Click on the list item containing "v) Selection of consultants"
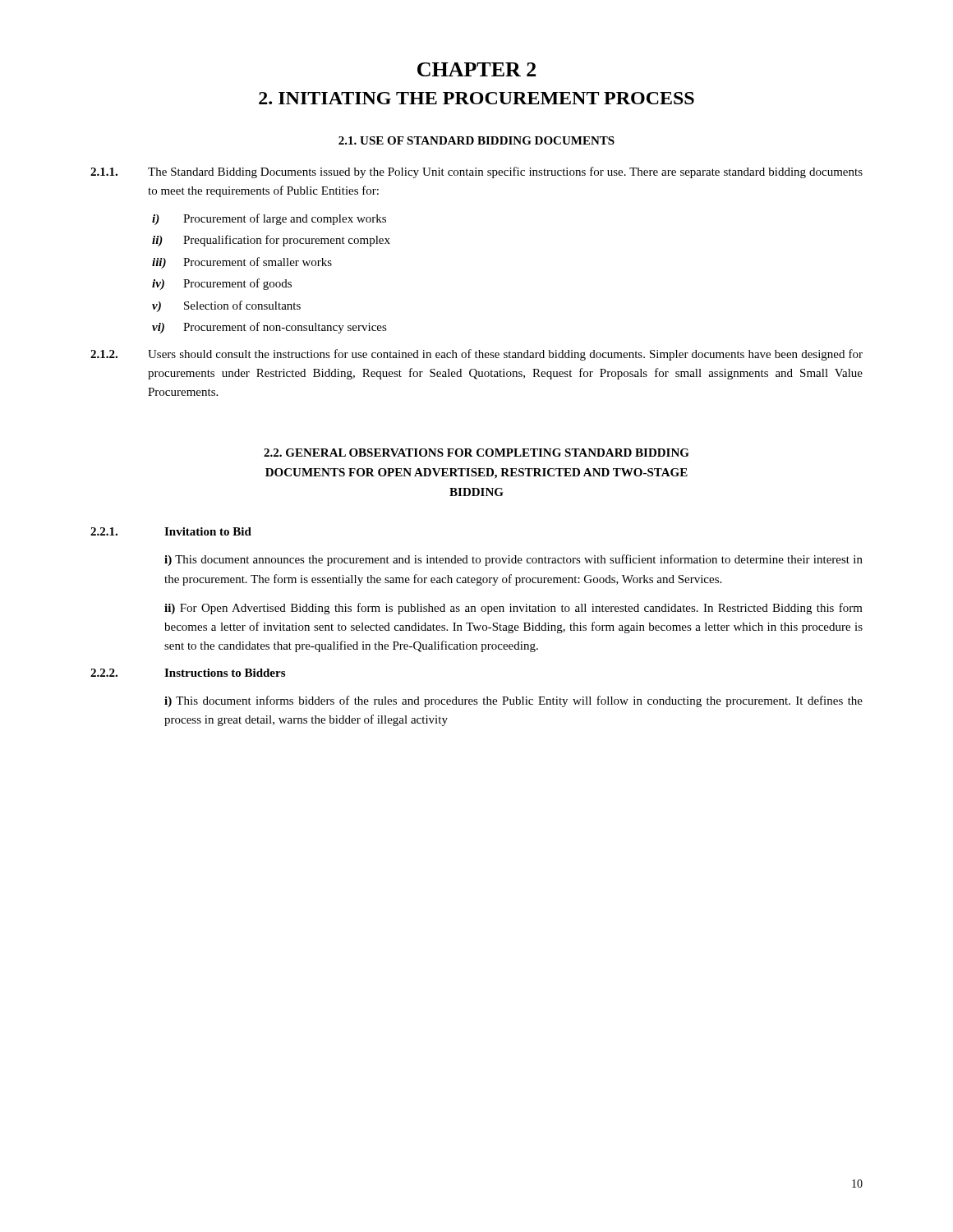The width and height of the screenshot is (953, 1232). (x=226, y=306)
